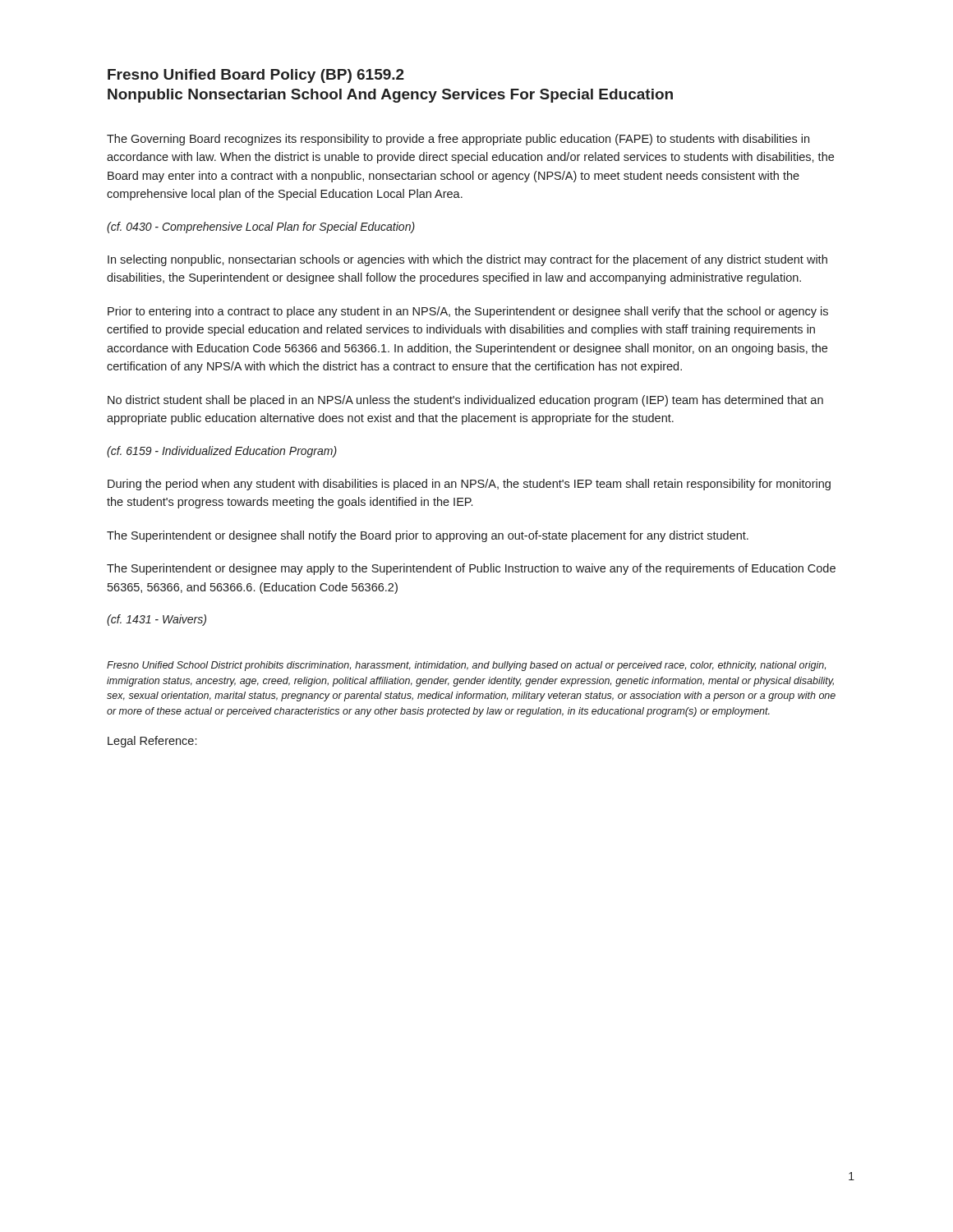This screenshot has width=953, height=1232.
Task: Where is the title that starts "Fresno Unified Board Policy (BP) 6159.2"?
Action: tap(476, 85)
